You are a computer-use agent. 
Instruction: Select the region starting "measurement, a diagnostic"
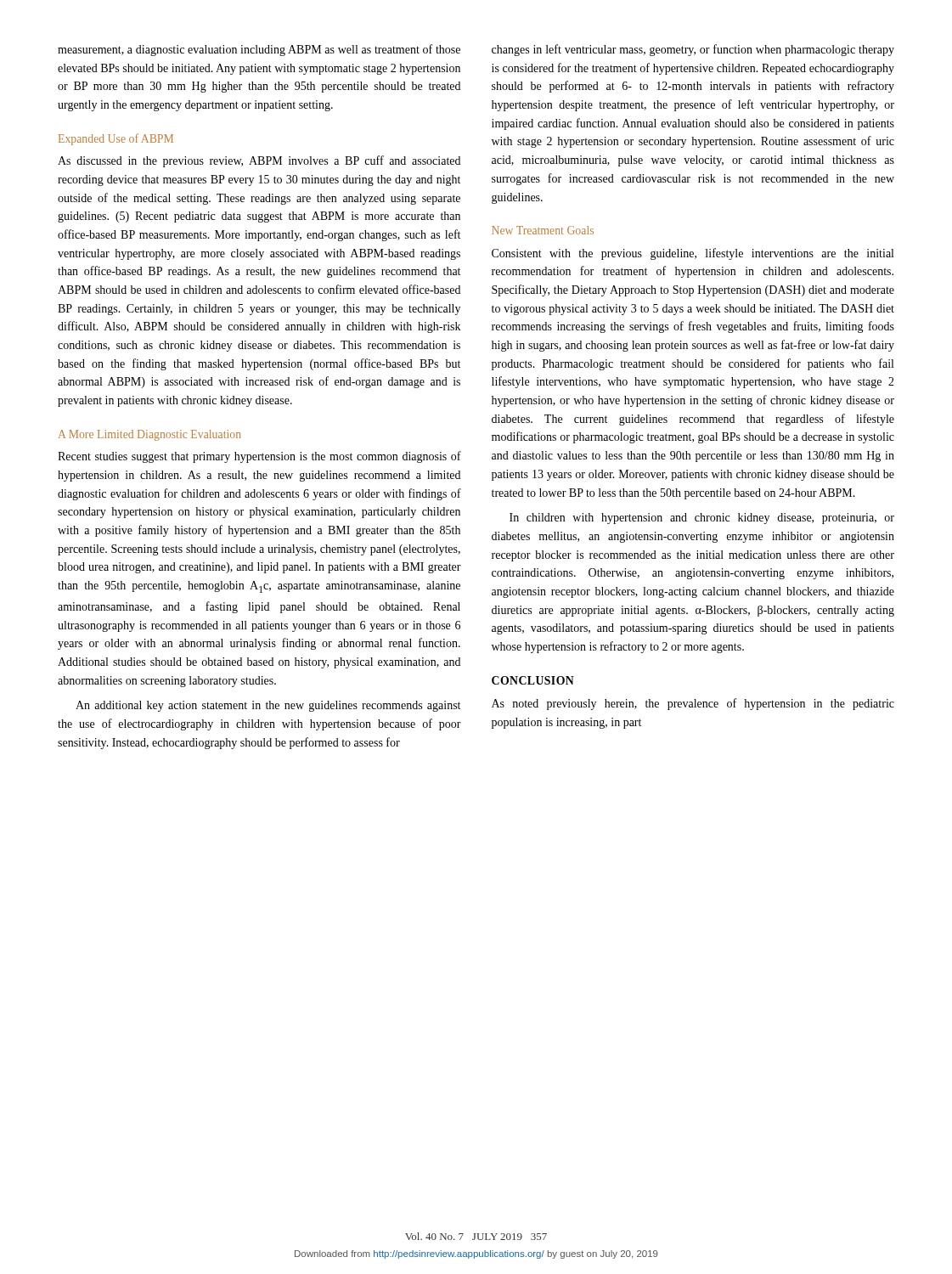click(x=259, y=78)
